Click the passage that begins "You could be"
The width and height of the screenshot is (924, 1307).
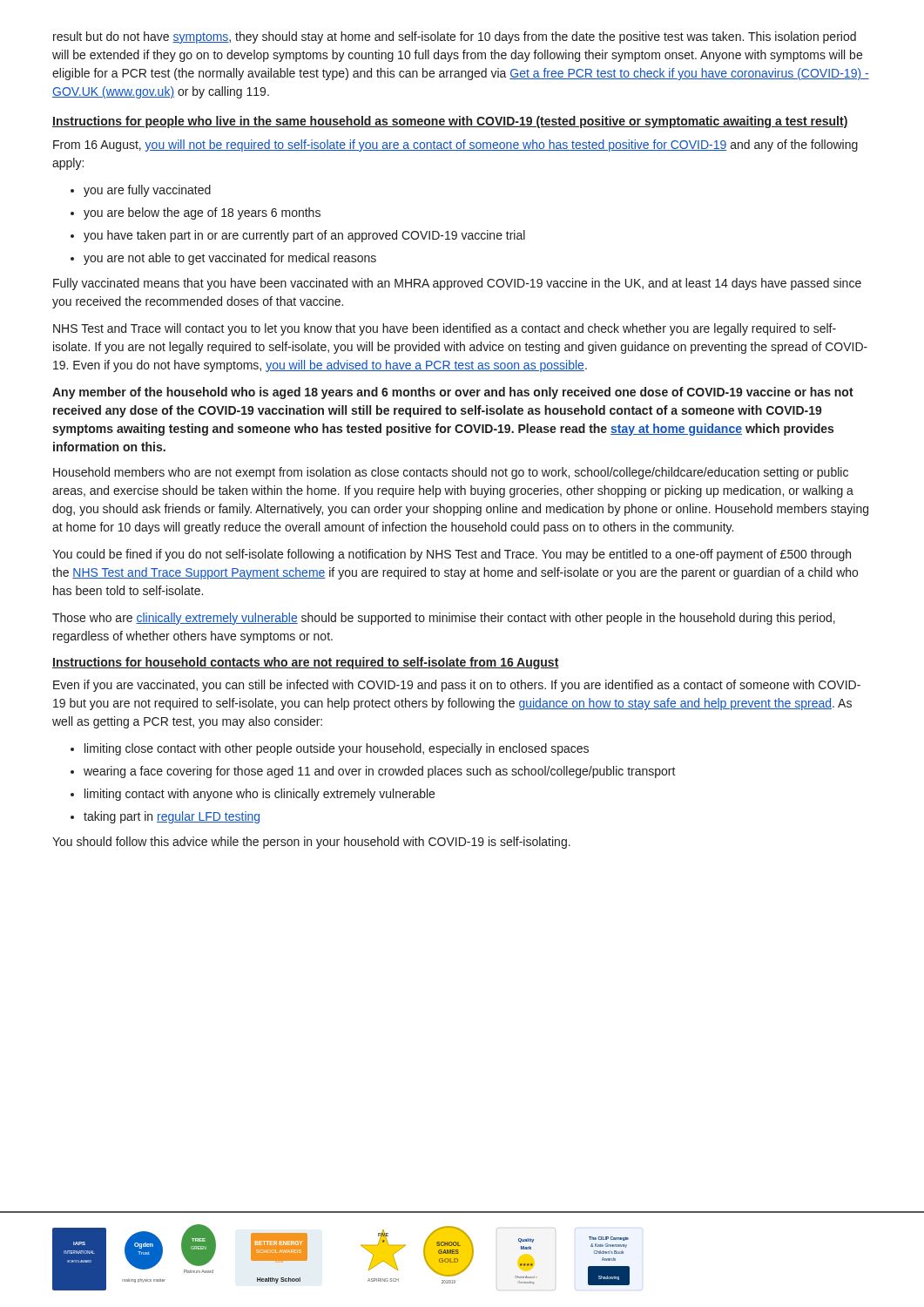[x=455, y=572]
